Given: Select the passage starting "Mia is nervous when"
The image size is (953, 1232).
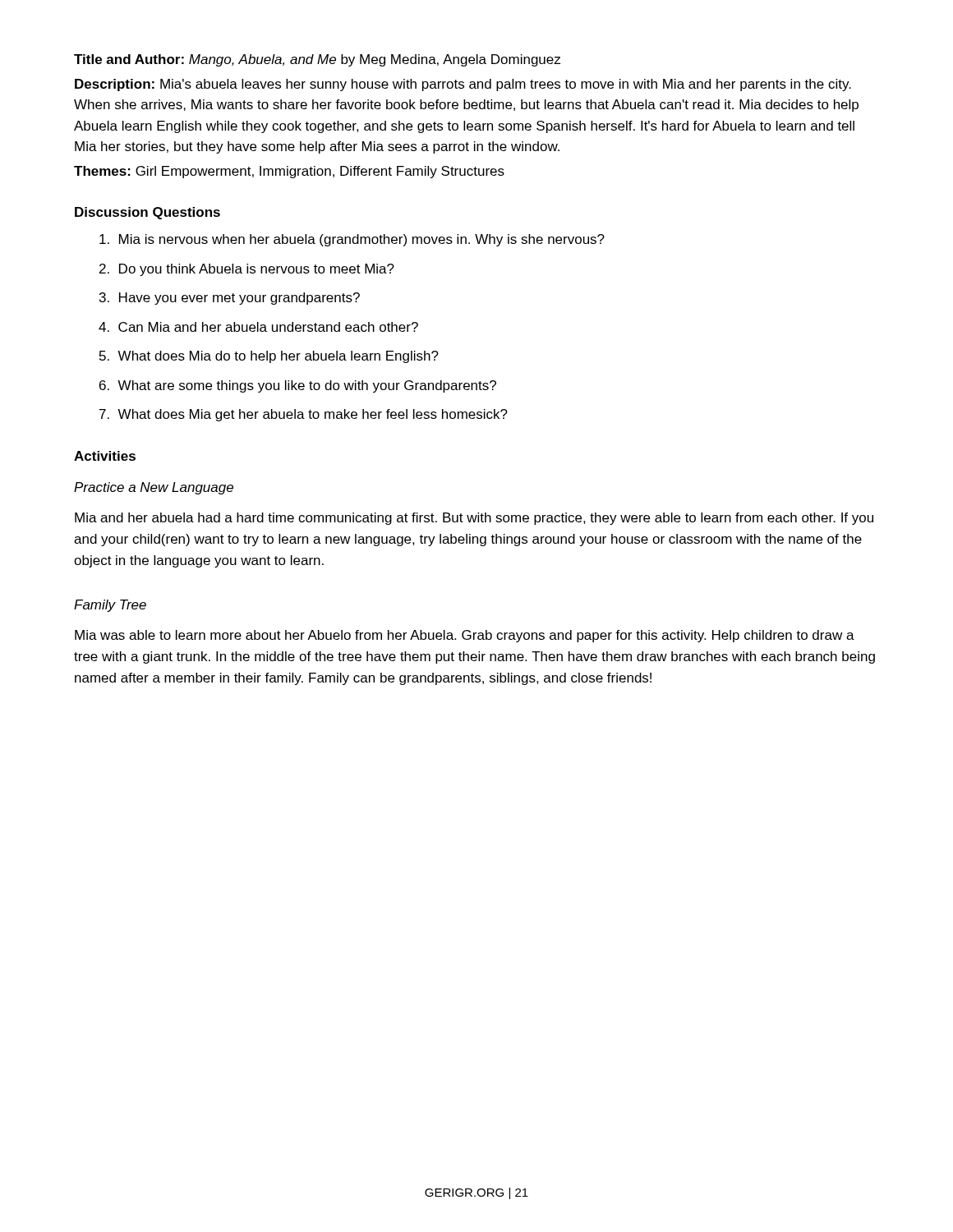Looking at the screenshot, I should (352, 239).
